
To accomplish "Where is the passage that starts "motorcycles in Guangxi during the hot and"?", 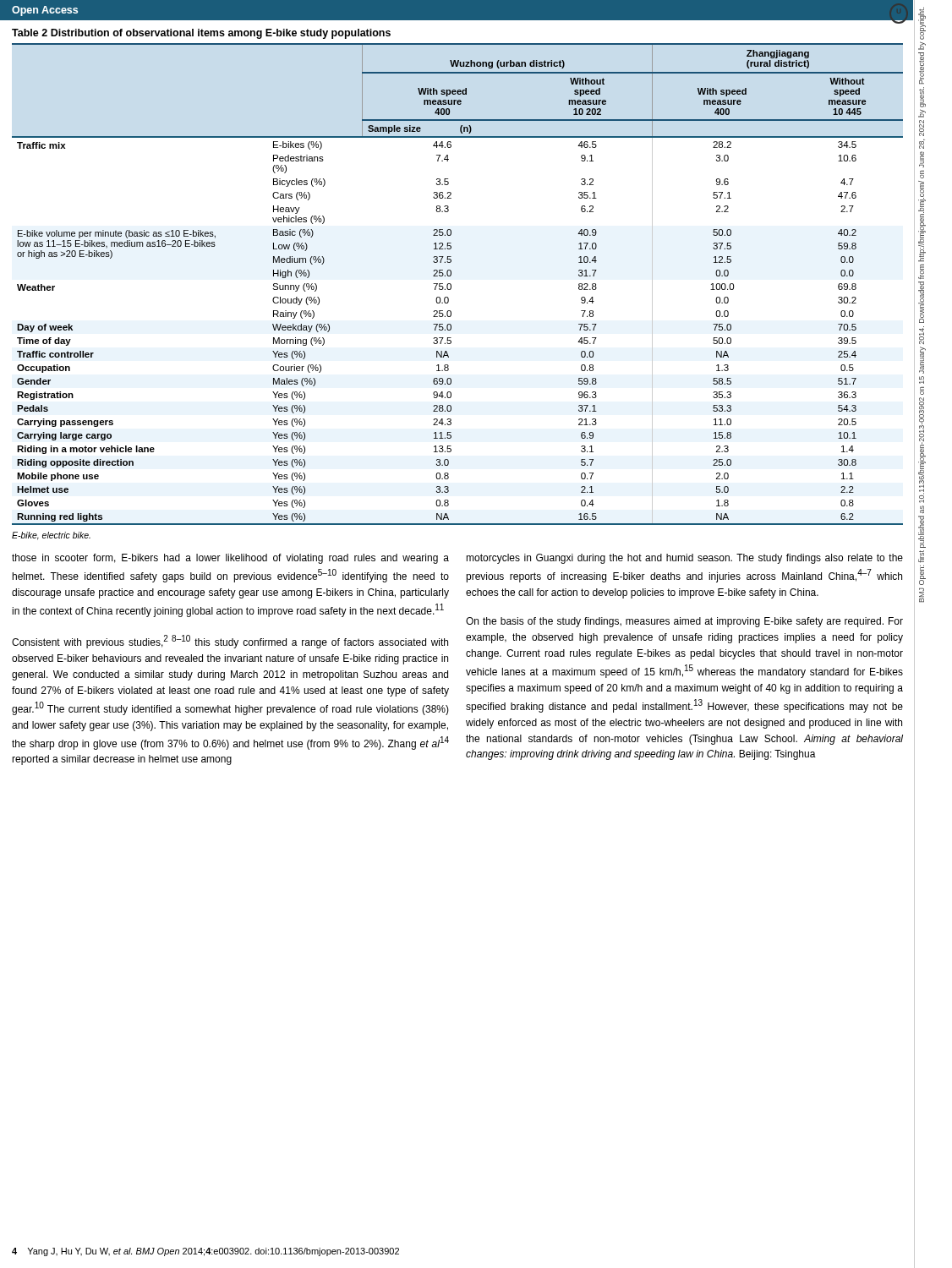I will 684,575.
